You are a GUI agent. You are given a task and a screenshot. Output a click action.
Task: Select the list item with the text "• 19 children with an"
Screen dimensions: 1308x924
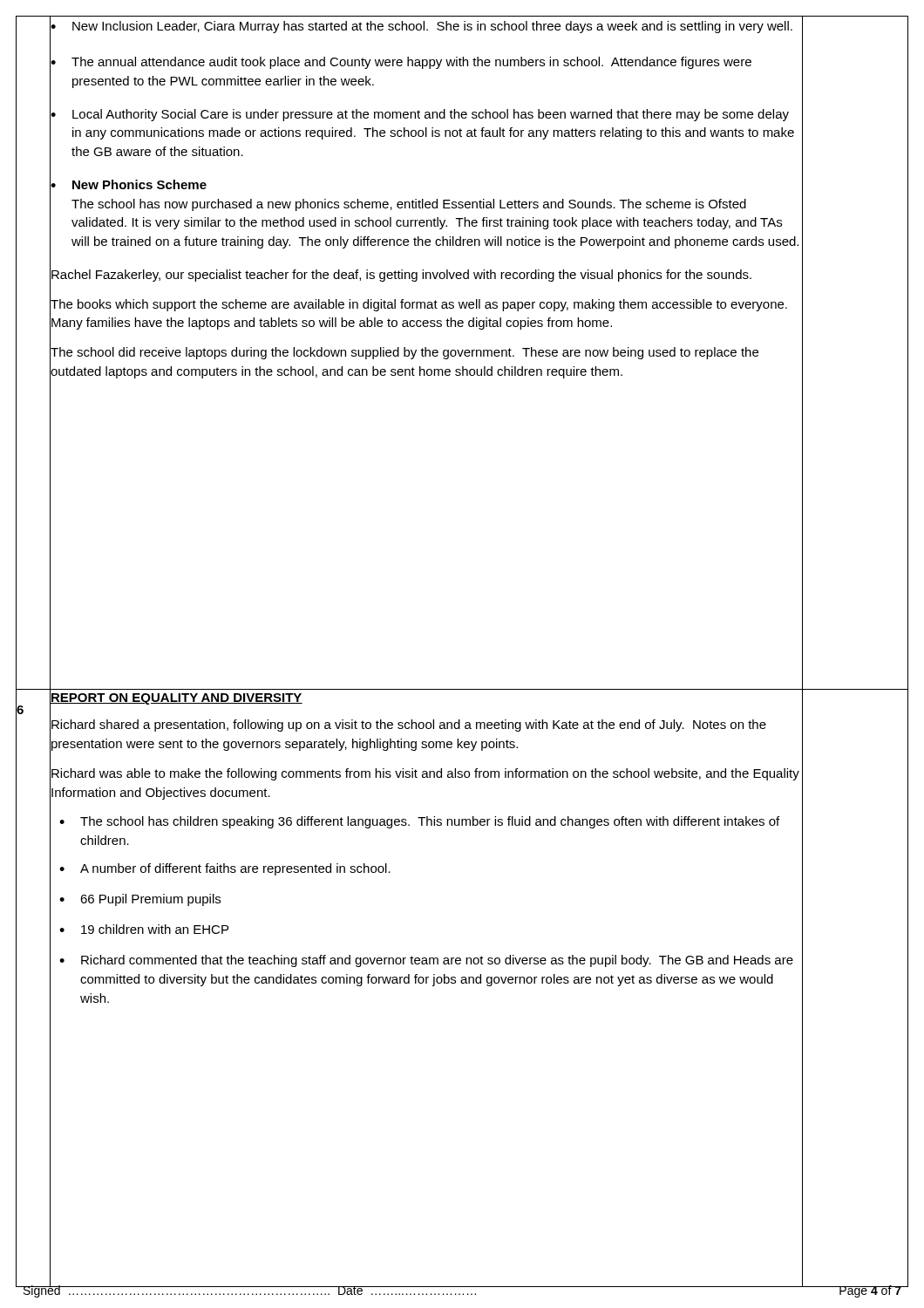(x=144, y=931)
